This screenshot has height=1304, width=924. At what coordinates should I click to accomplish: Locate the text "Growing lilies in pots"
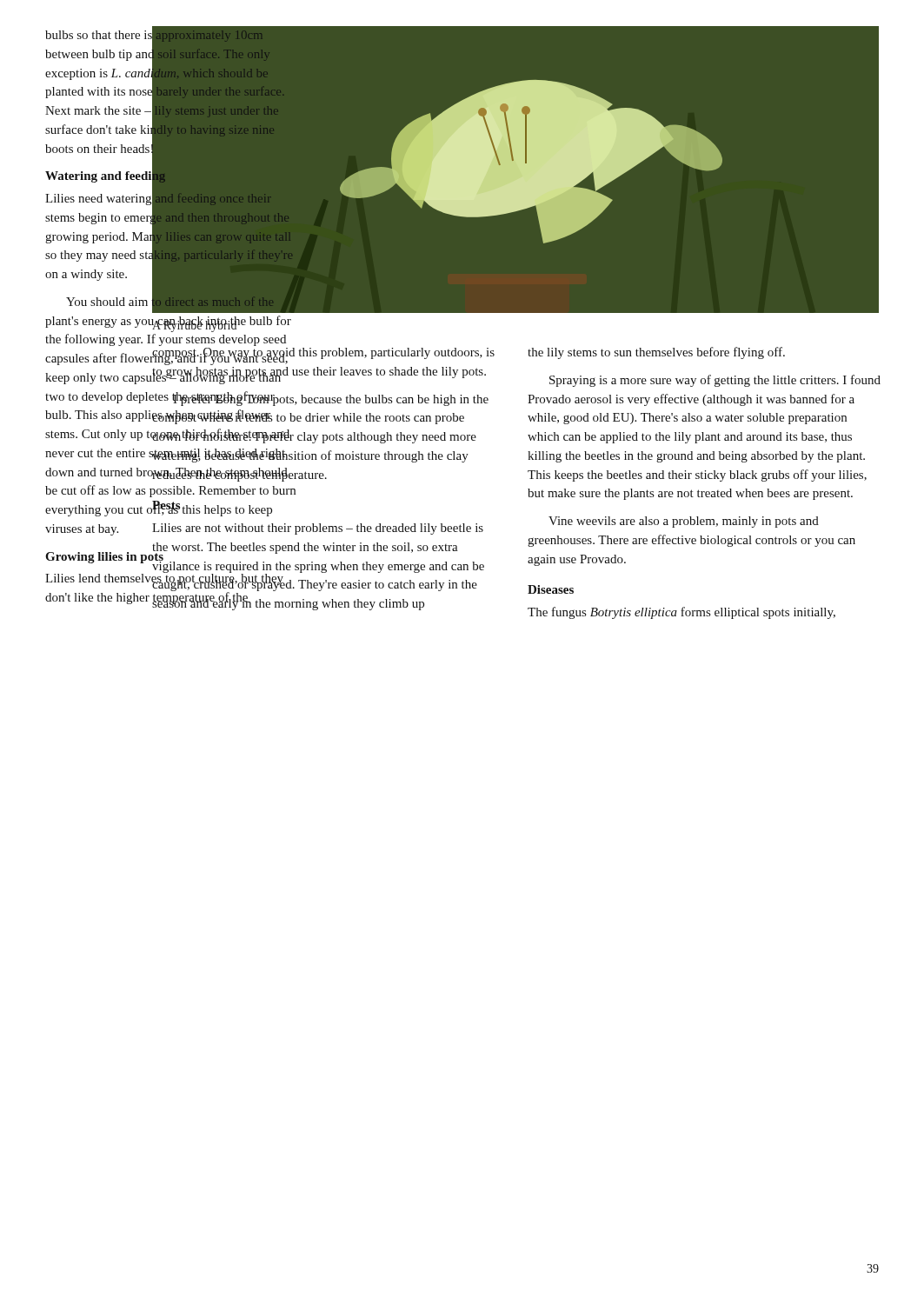(104, 556)
